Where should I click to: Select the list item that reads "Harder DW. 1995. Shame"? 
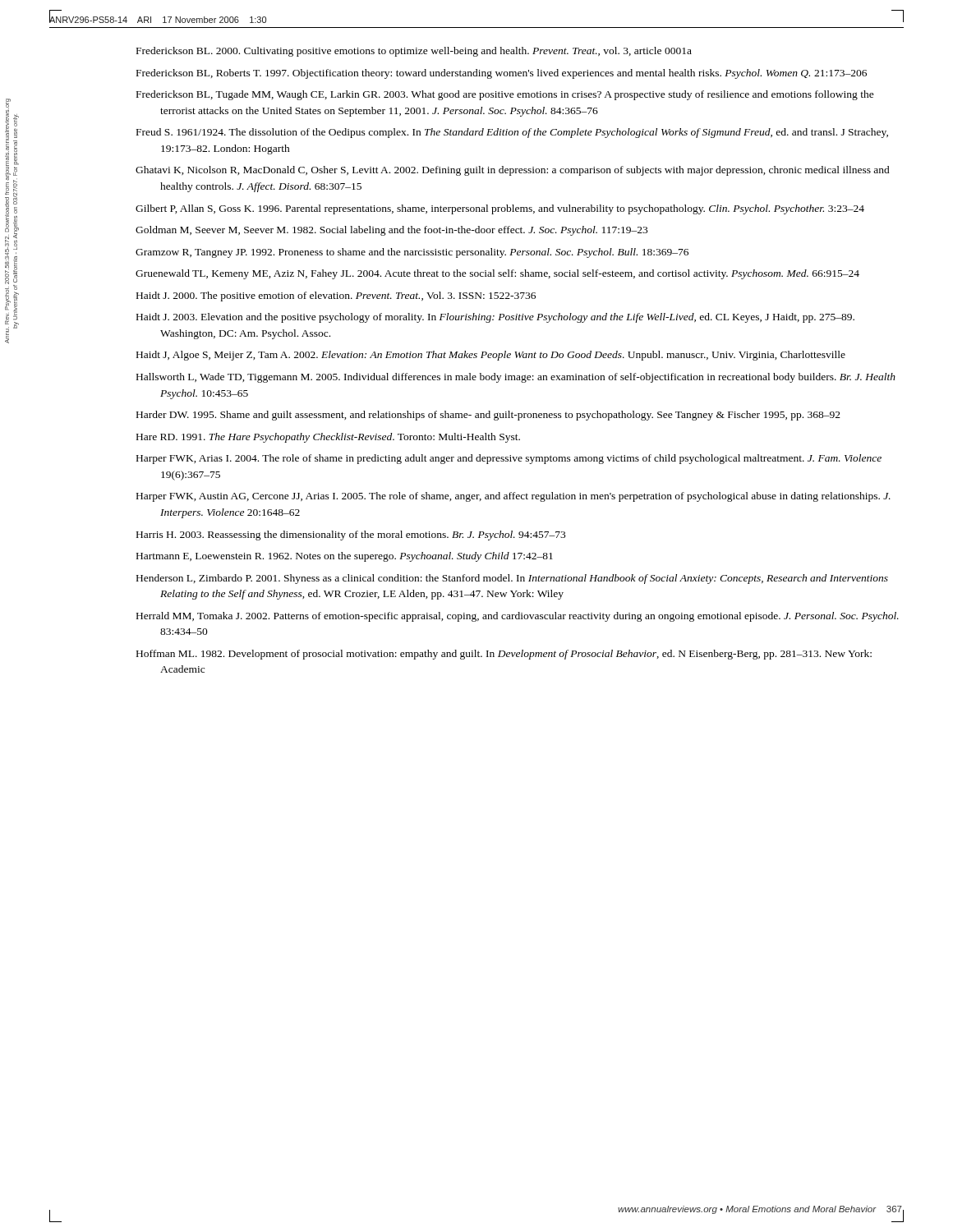coord(488,414)
